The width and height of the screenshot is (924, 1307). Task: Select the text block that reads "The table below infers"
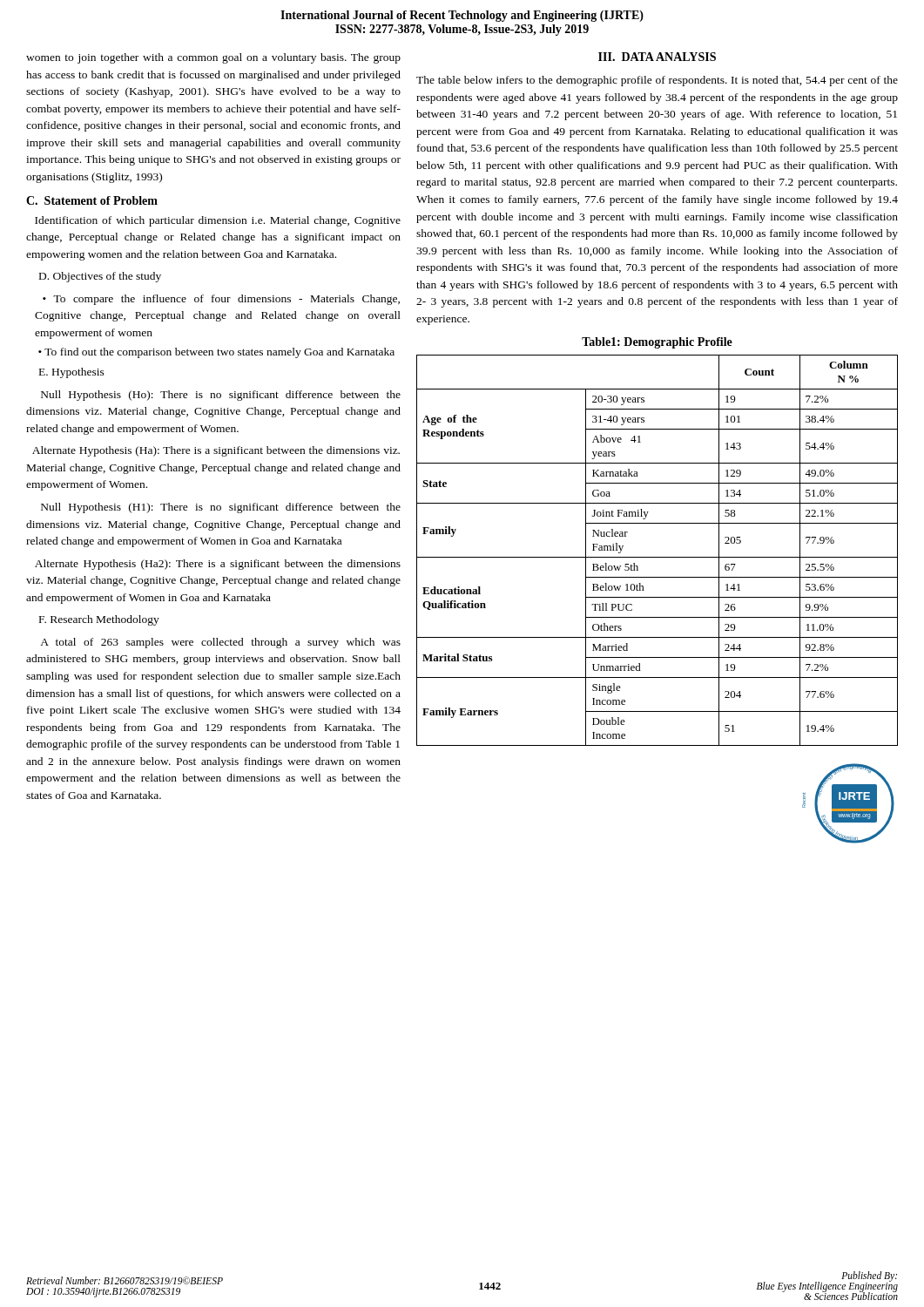[x=657, y=199]
